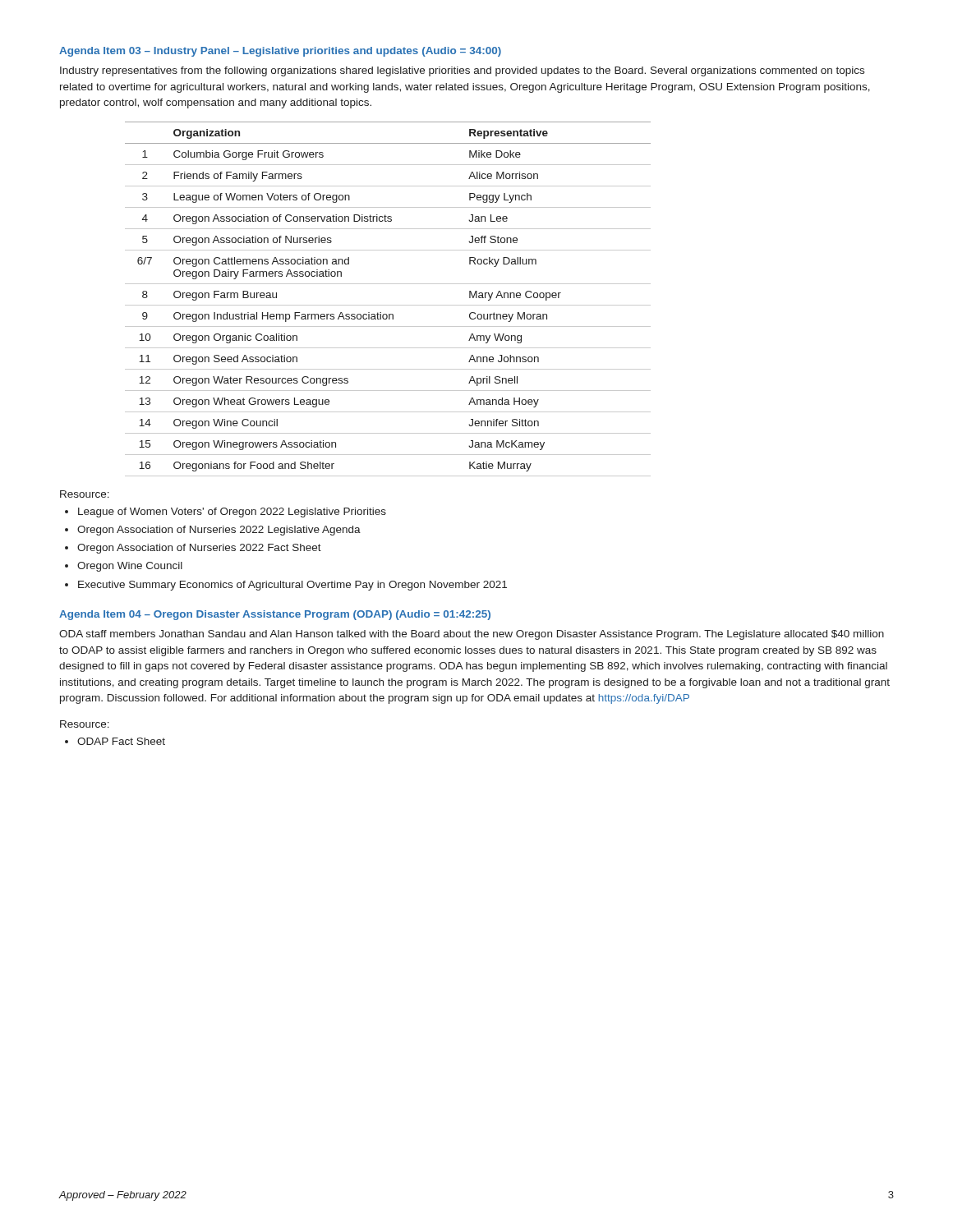Where does it say "ODAP Fact Sheet"?
Image resolution: width=953 pixels, height=1232 pixels.
click(x=121, y=741)
